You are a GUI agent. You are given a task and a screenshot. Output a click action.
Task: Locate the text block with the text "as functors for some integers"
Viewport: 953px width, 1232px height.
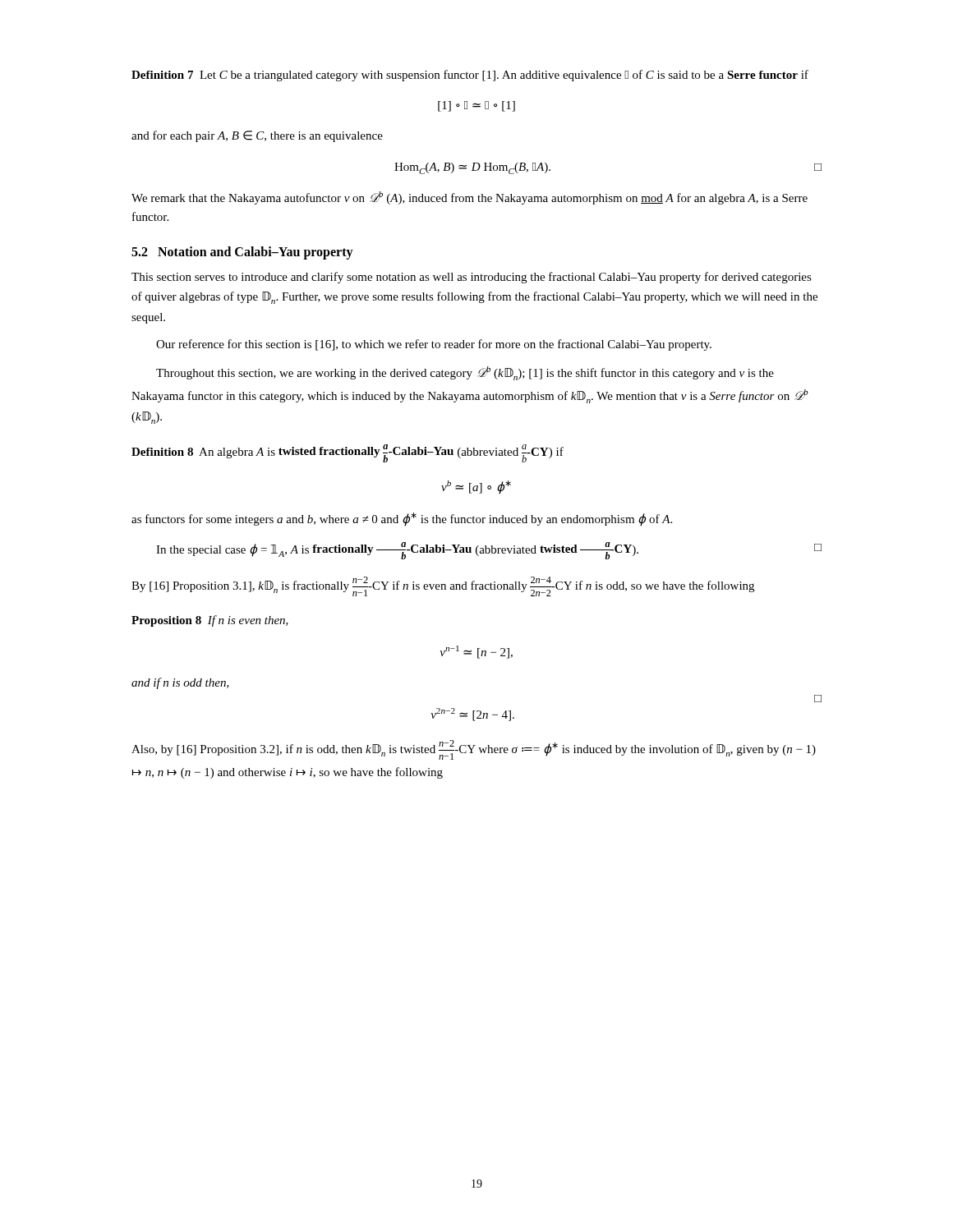[x=402, y=518]
